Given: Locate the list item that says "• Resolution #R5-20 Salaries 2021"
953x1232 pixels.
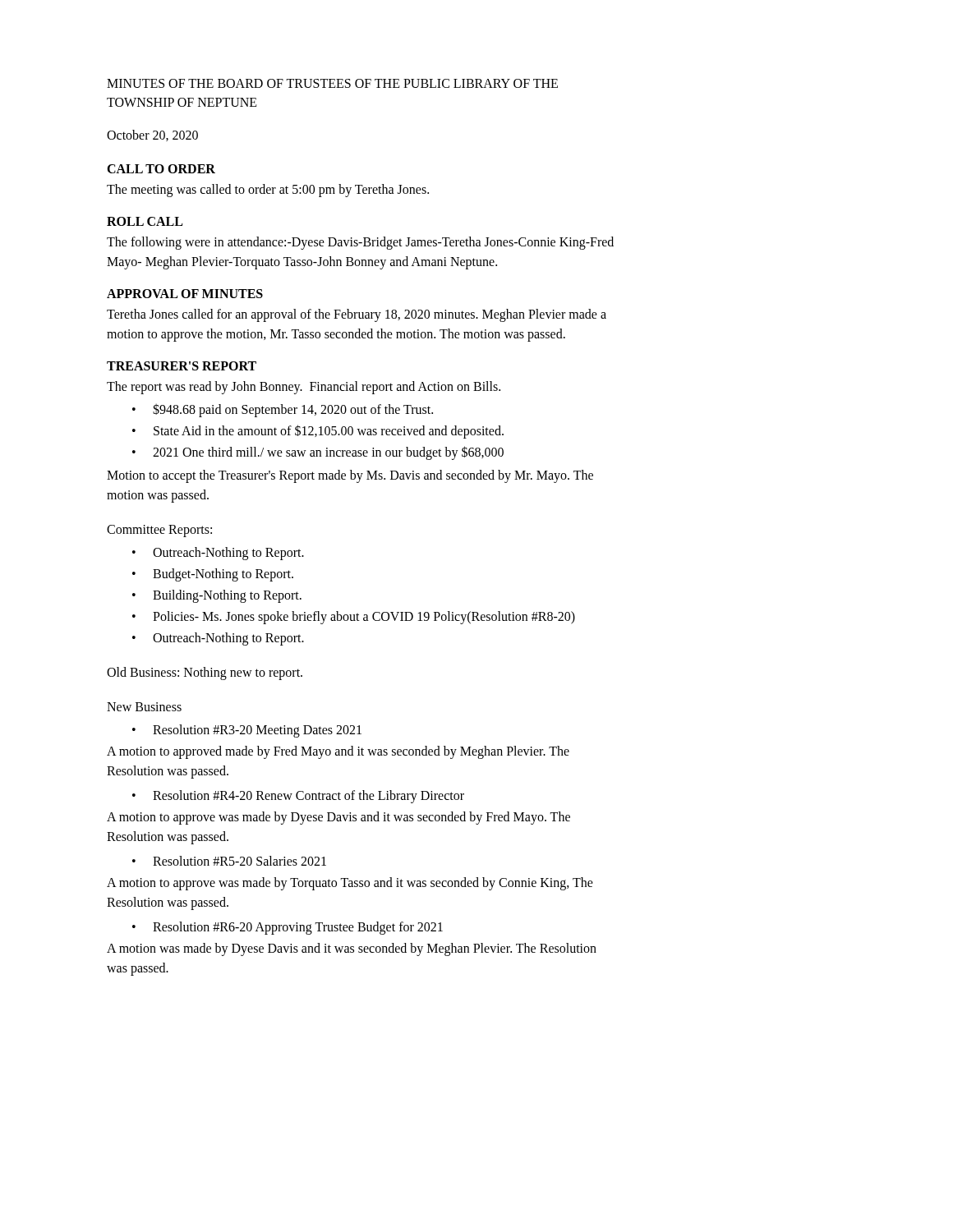Looking at the screenshot, I should click(x=229, y=861).
